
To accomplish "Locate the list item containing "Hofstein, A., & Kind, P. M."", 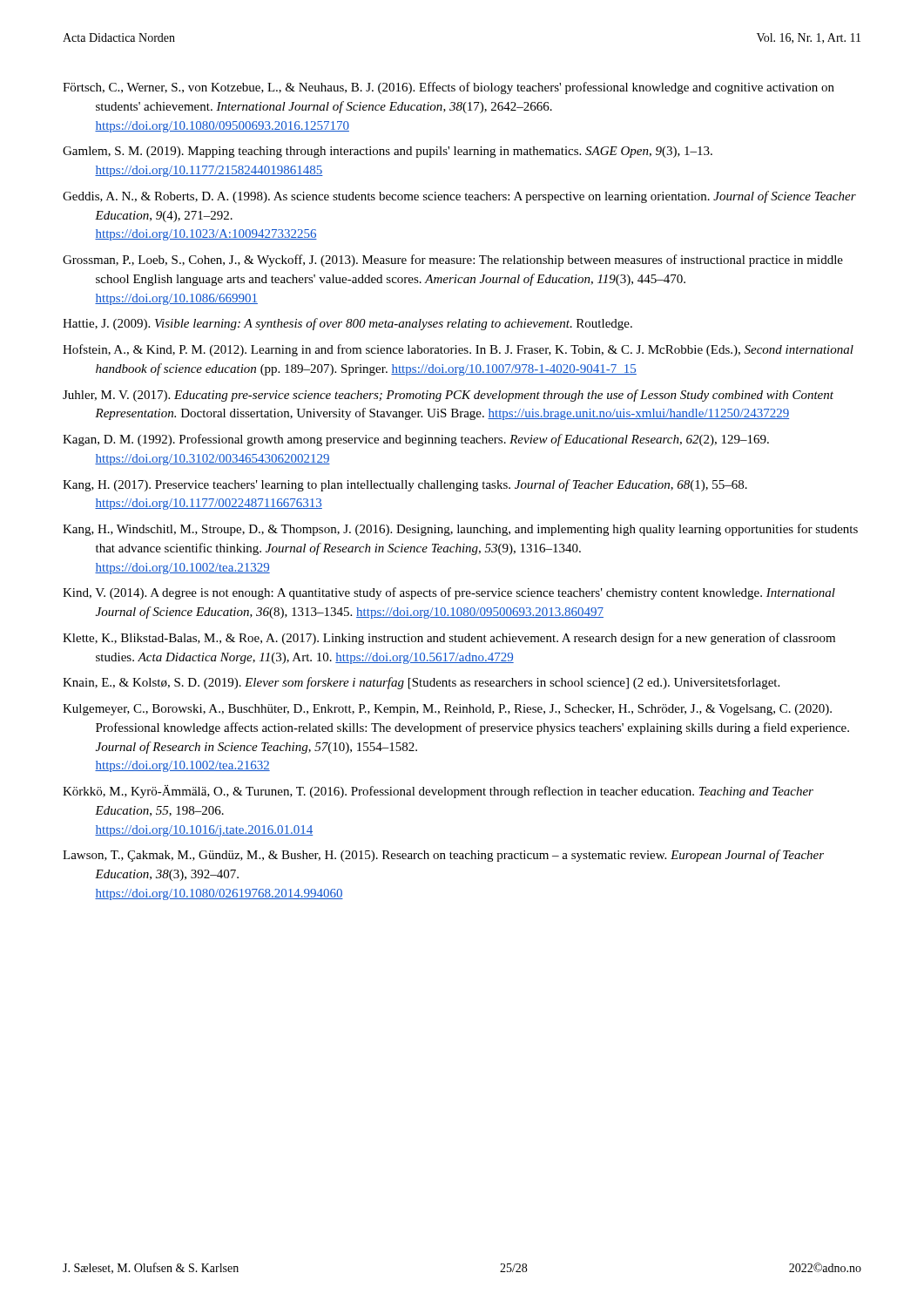I will [x=458, y=359].
